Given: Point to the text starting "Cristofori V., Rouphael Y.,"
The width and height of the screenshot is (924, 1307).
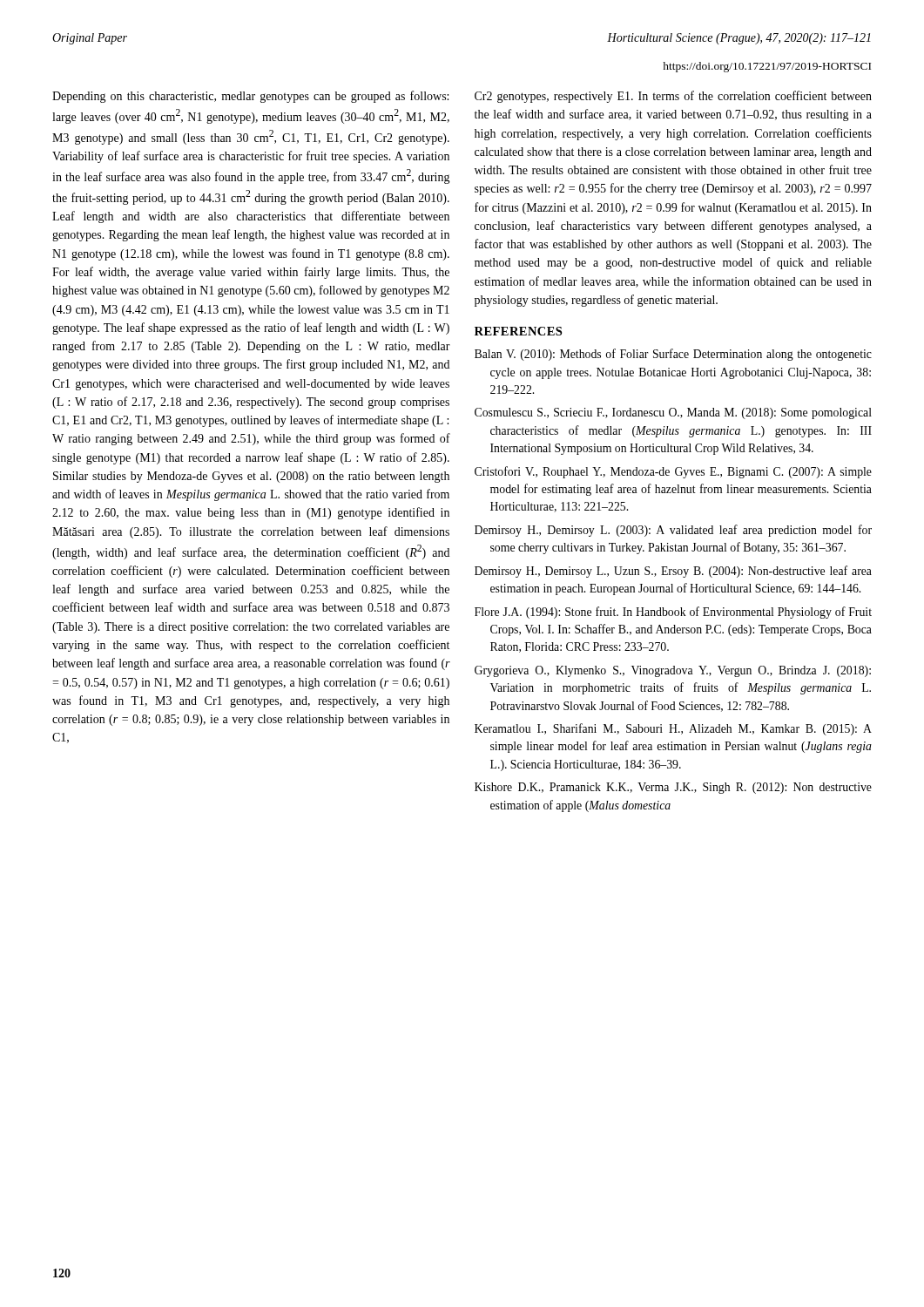Looking at the screenshot, I should pos(673,489).
